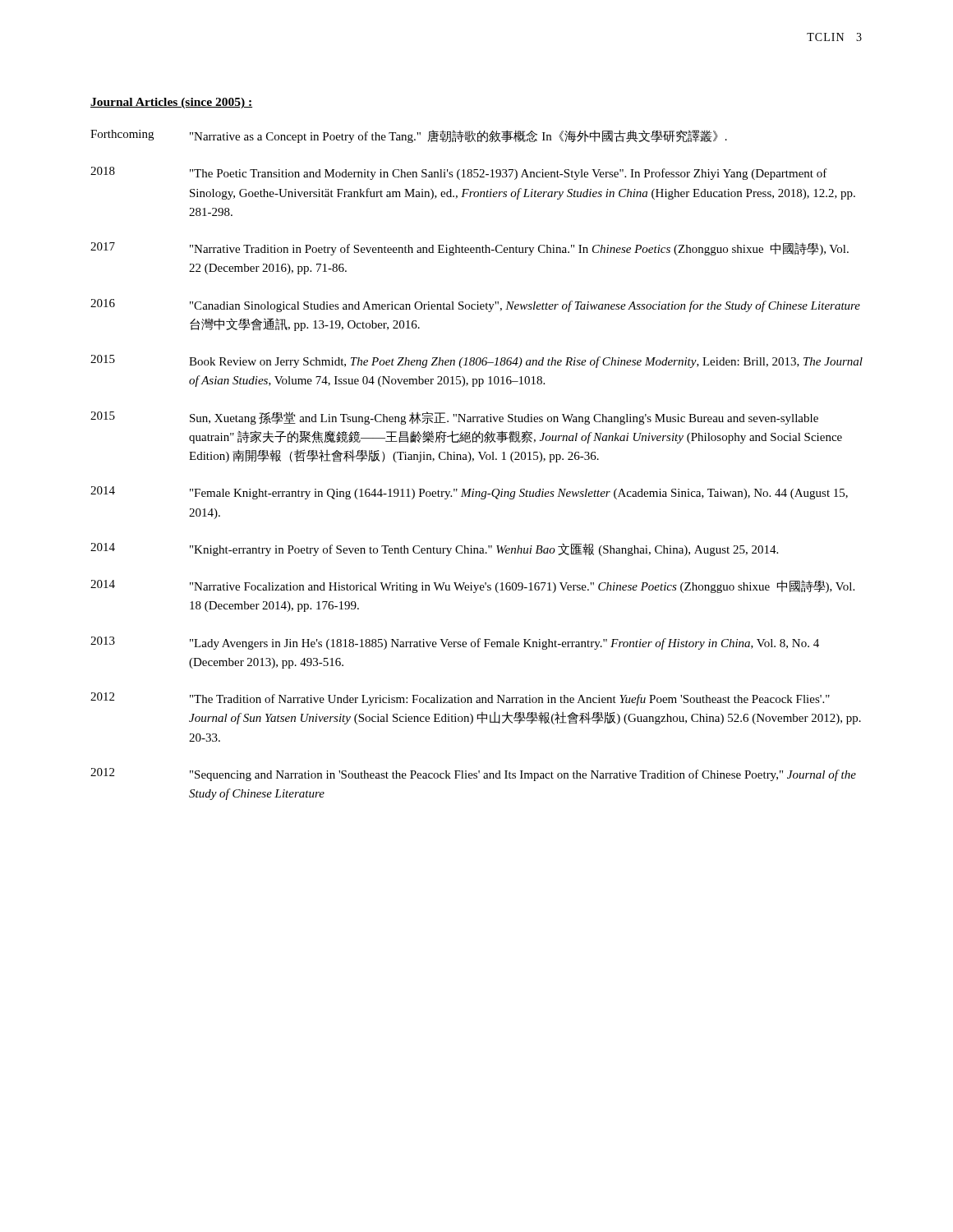Select the list item with the text "2016 "Canadian Sinological"

pyautogui.click(x=476, y=315)
